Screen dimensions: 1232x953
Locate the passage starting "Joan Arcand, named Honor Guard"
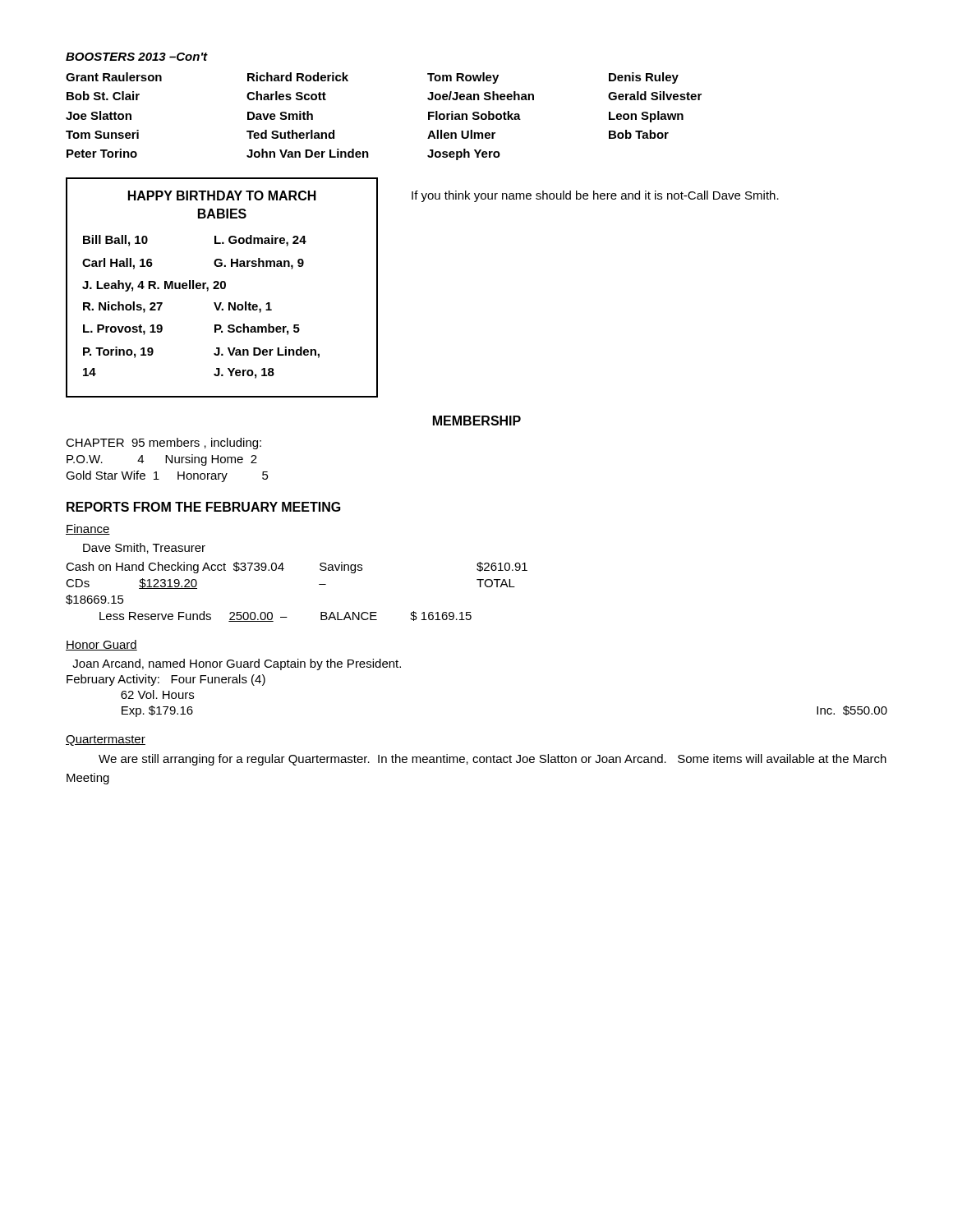click(237, 664)
